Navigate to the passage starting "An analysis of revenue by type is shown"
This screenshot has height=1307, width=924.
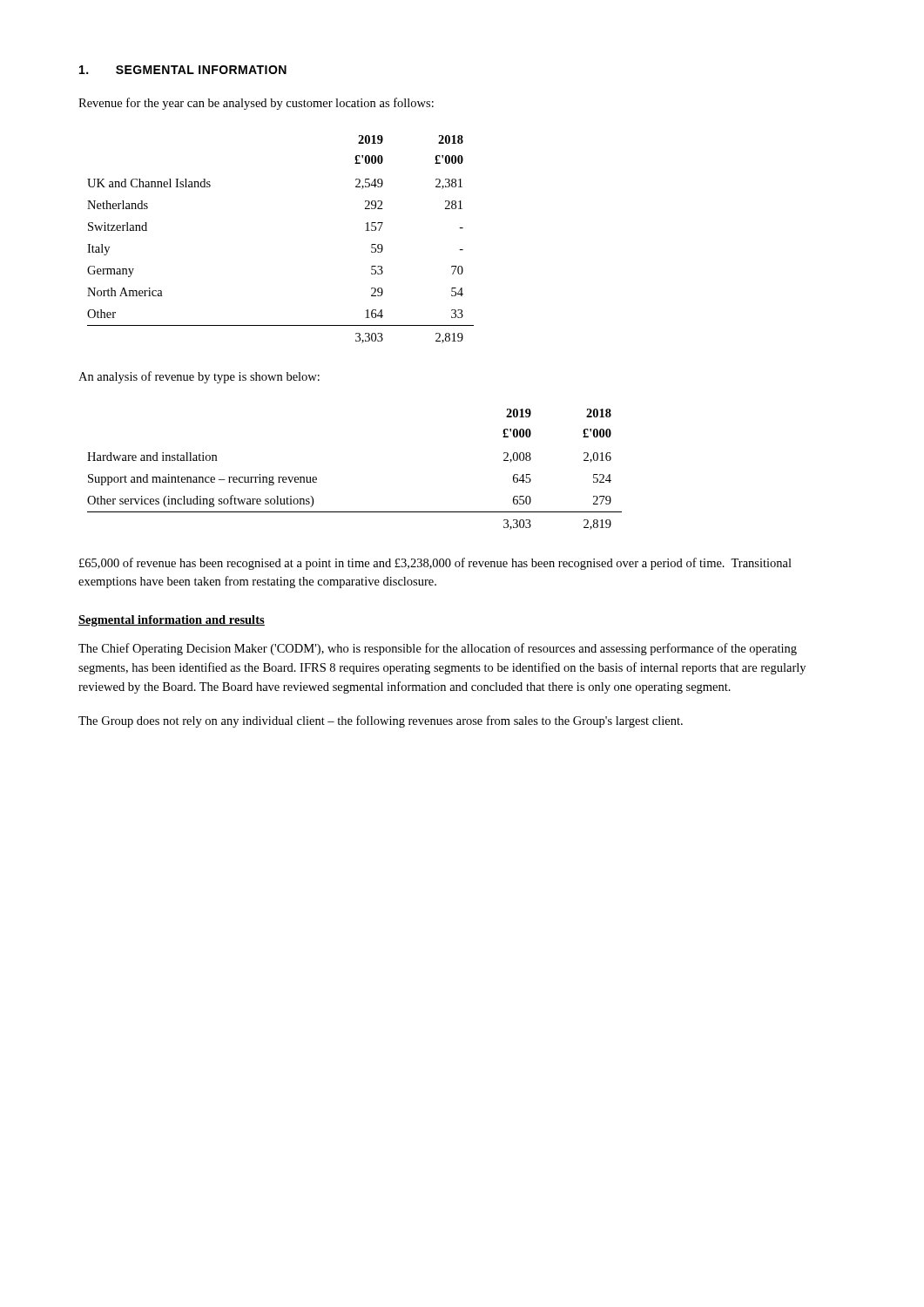199,376
